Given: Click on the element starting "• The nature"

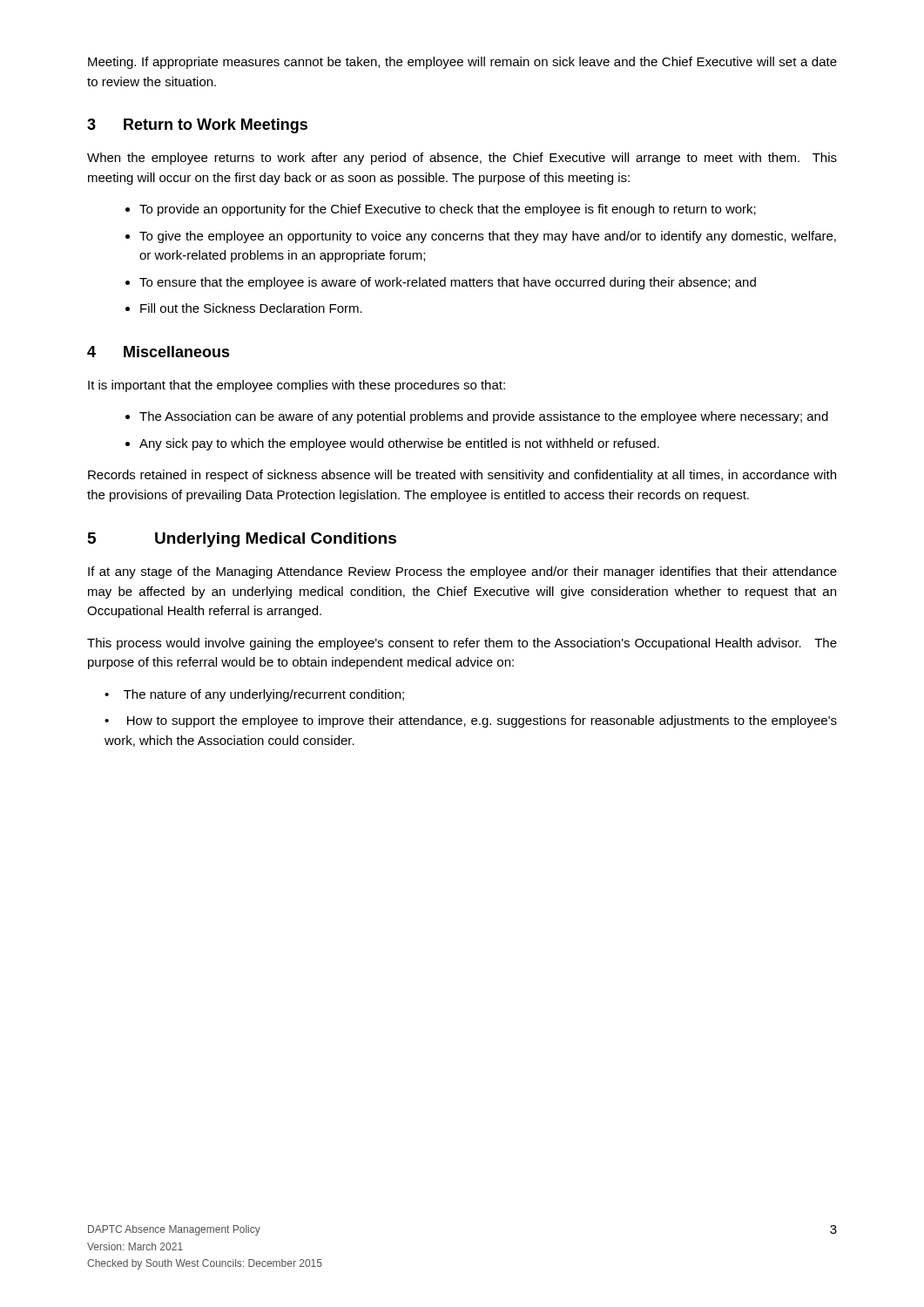Looking at the screenshot, I should [255, 694].
